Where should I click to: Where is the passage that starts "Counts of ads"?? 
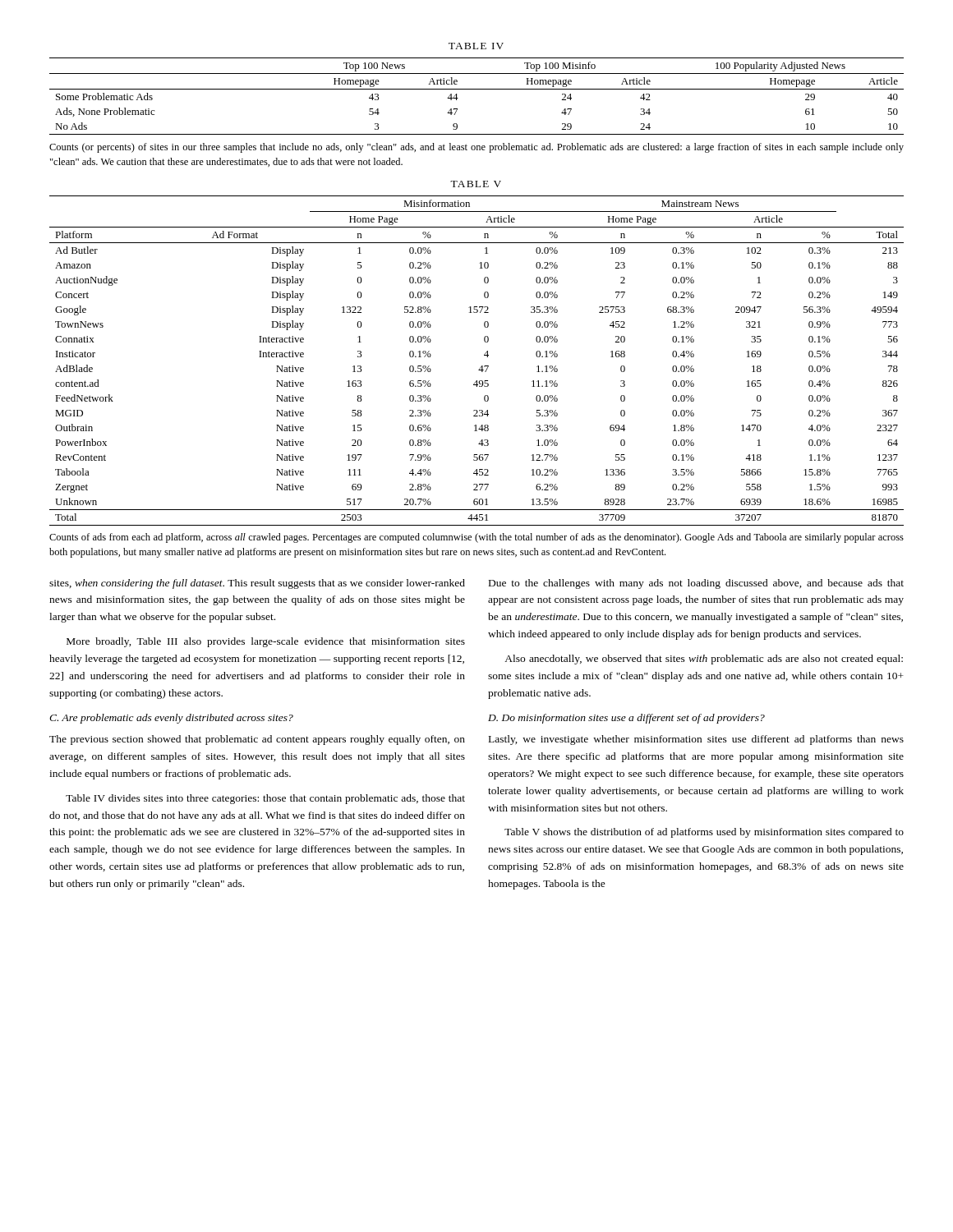click(476, 545)
